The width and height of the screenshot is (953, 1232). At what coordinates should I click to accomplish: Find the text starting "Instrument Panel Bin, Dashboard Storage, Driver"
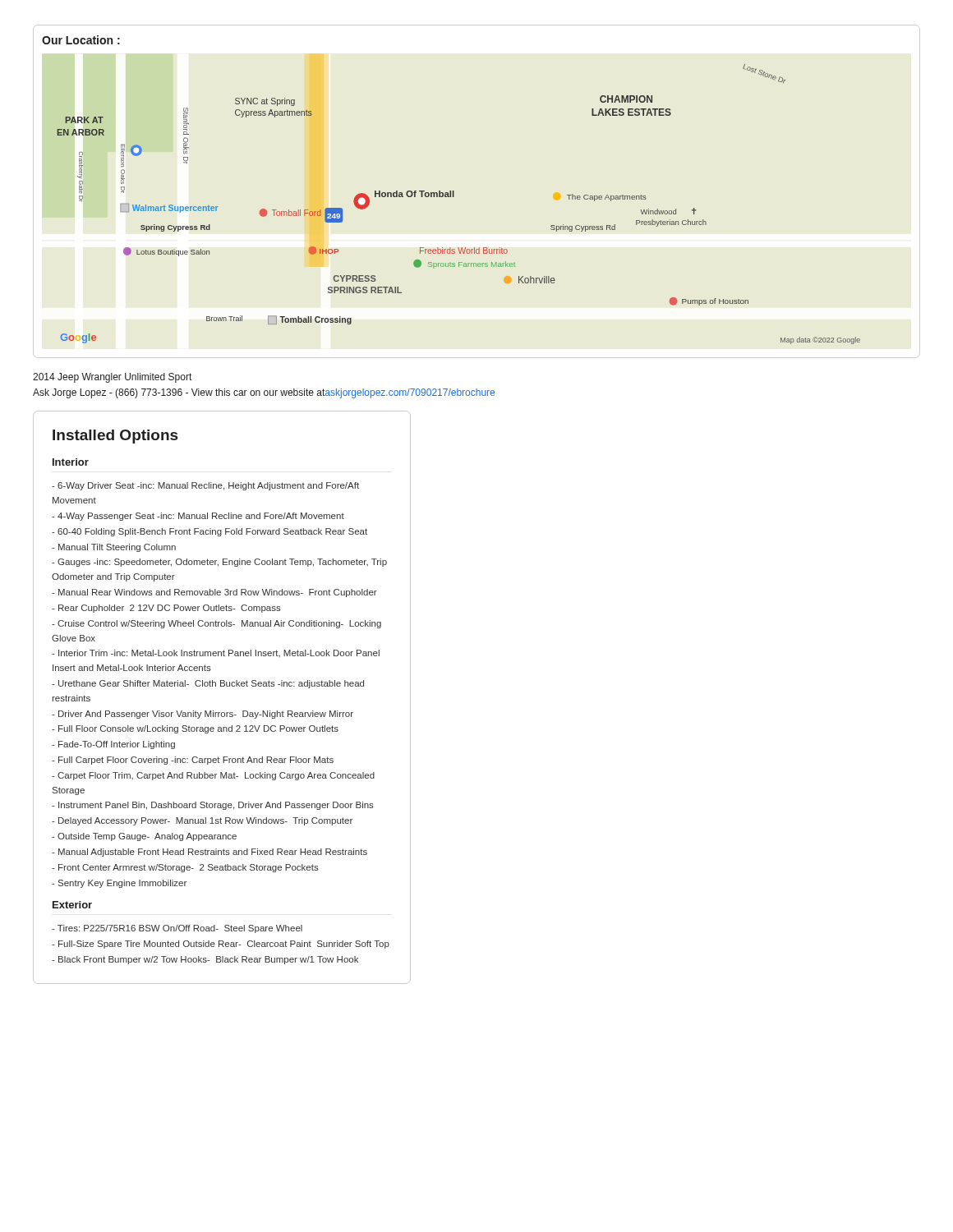pos(216,805)
